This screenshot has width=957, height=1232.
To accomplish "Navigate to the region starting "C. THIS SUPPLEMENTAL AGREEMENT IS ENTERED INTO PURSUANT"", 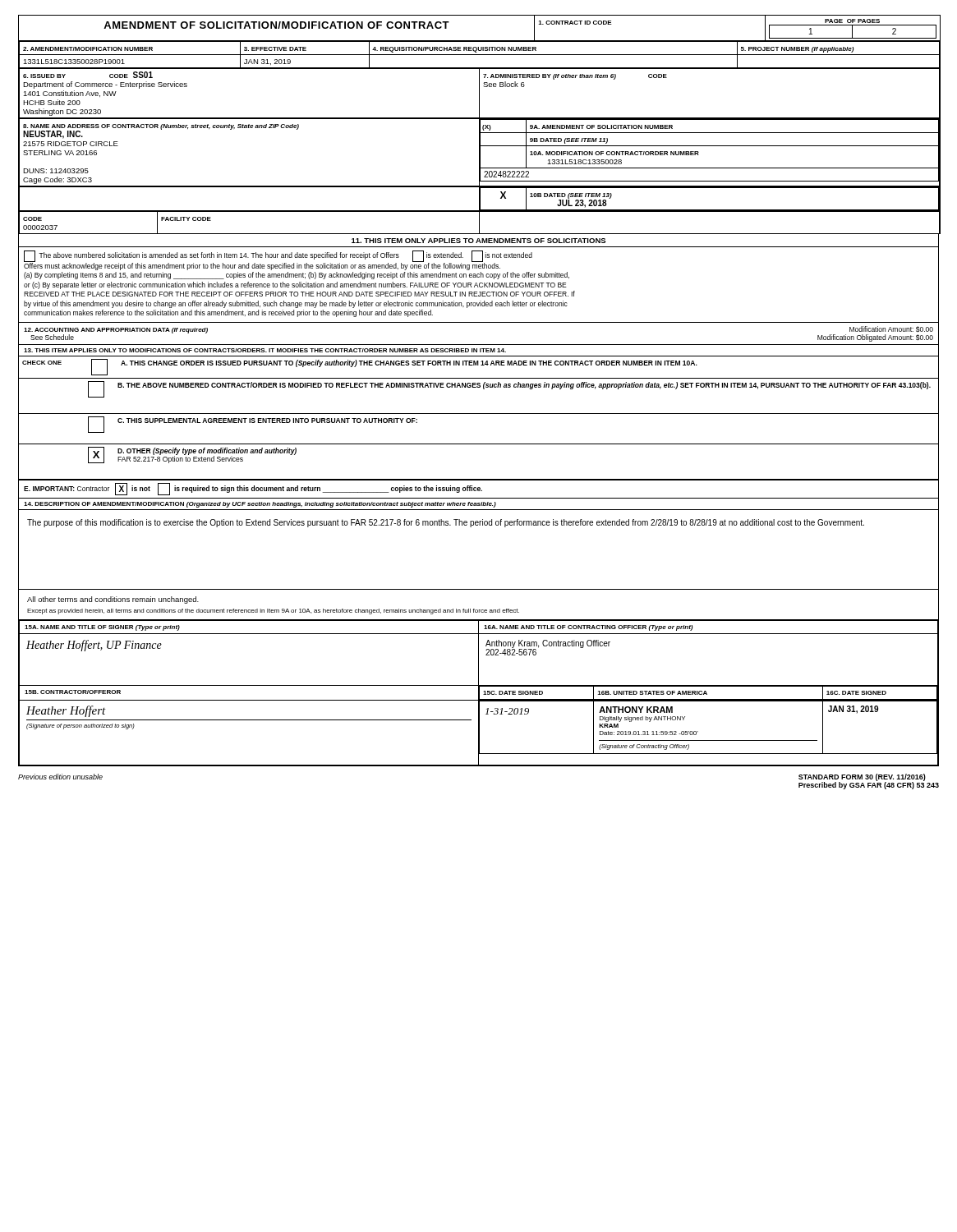I will pyautogui.click(x=478, y=424).
